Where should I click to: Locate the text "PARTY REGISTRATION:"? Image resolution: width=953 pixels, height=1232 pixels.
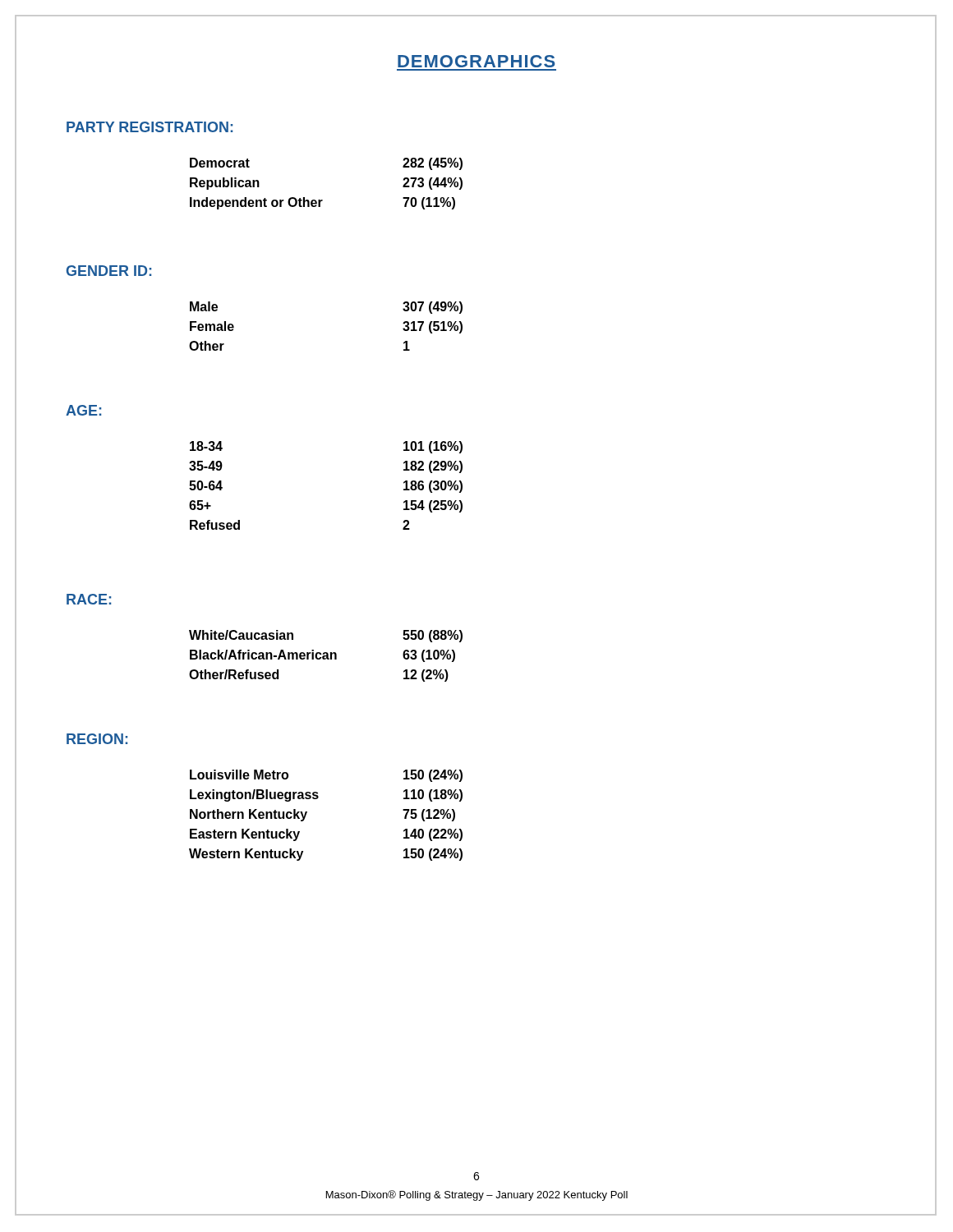pos(150,127)
